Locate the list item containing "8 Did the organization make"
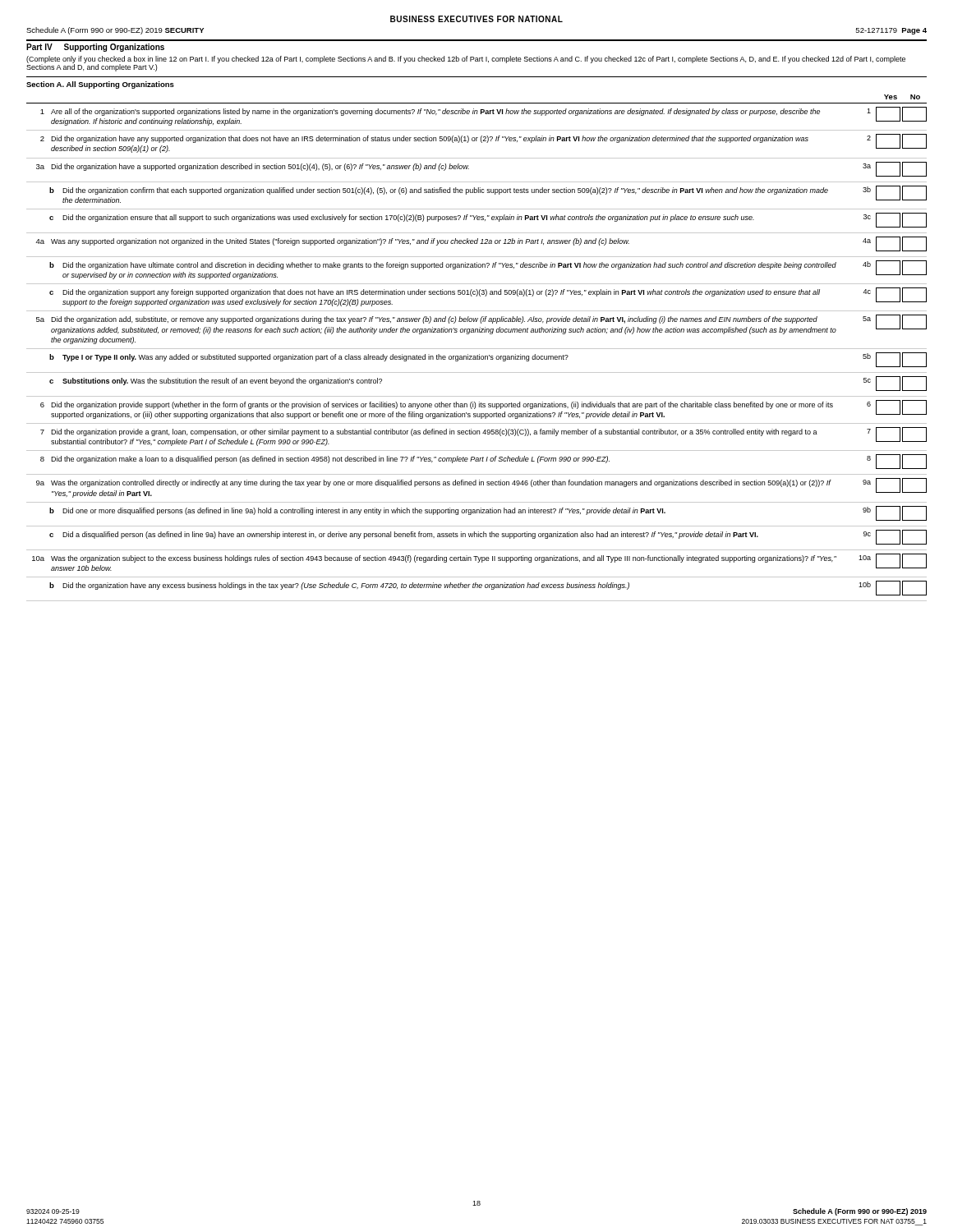 pos(476,460)
